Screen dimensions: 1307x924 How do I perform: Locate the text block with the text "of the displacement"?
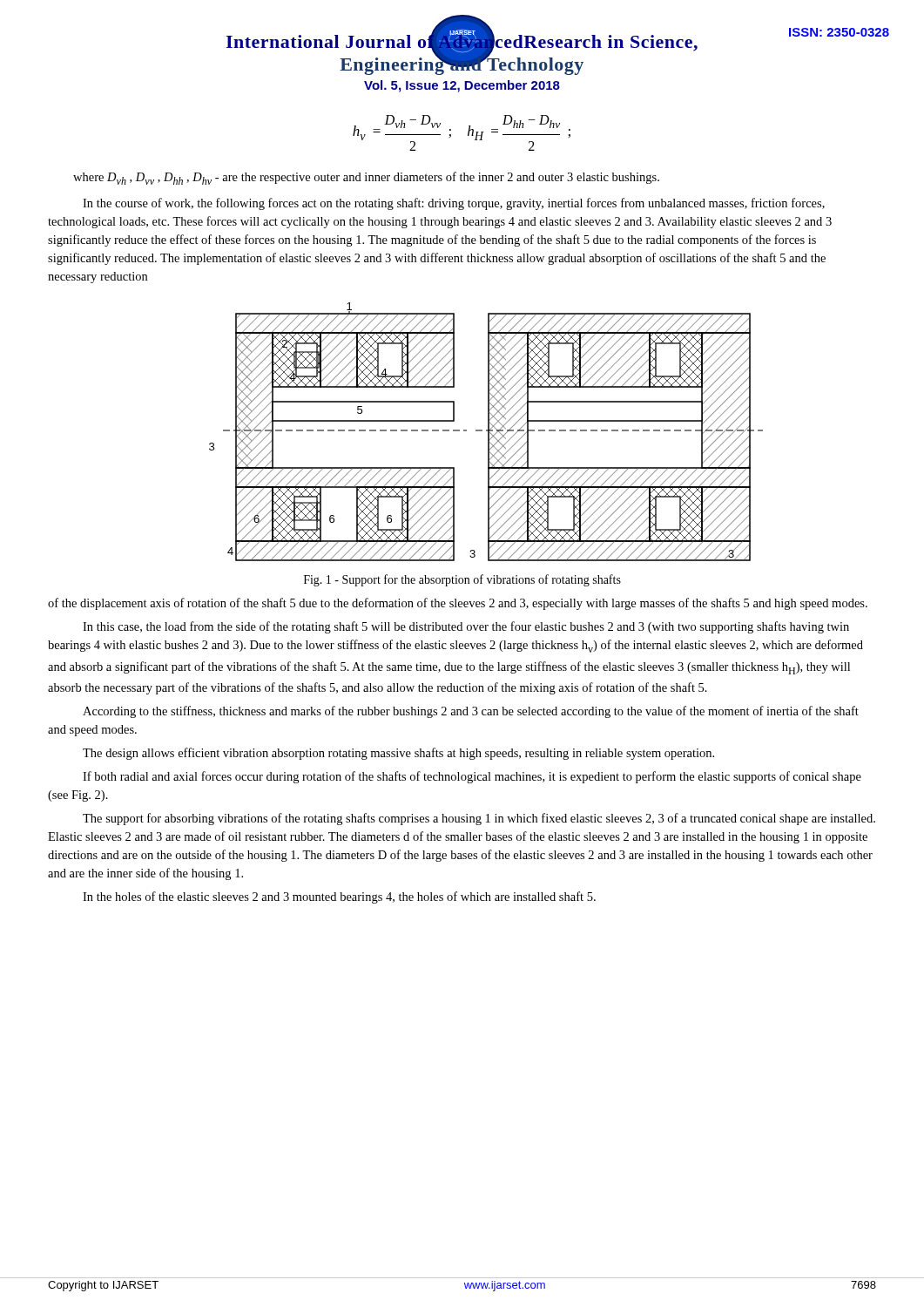(458, 603)
